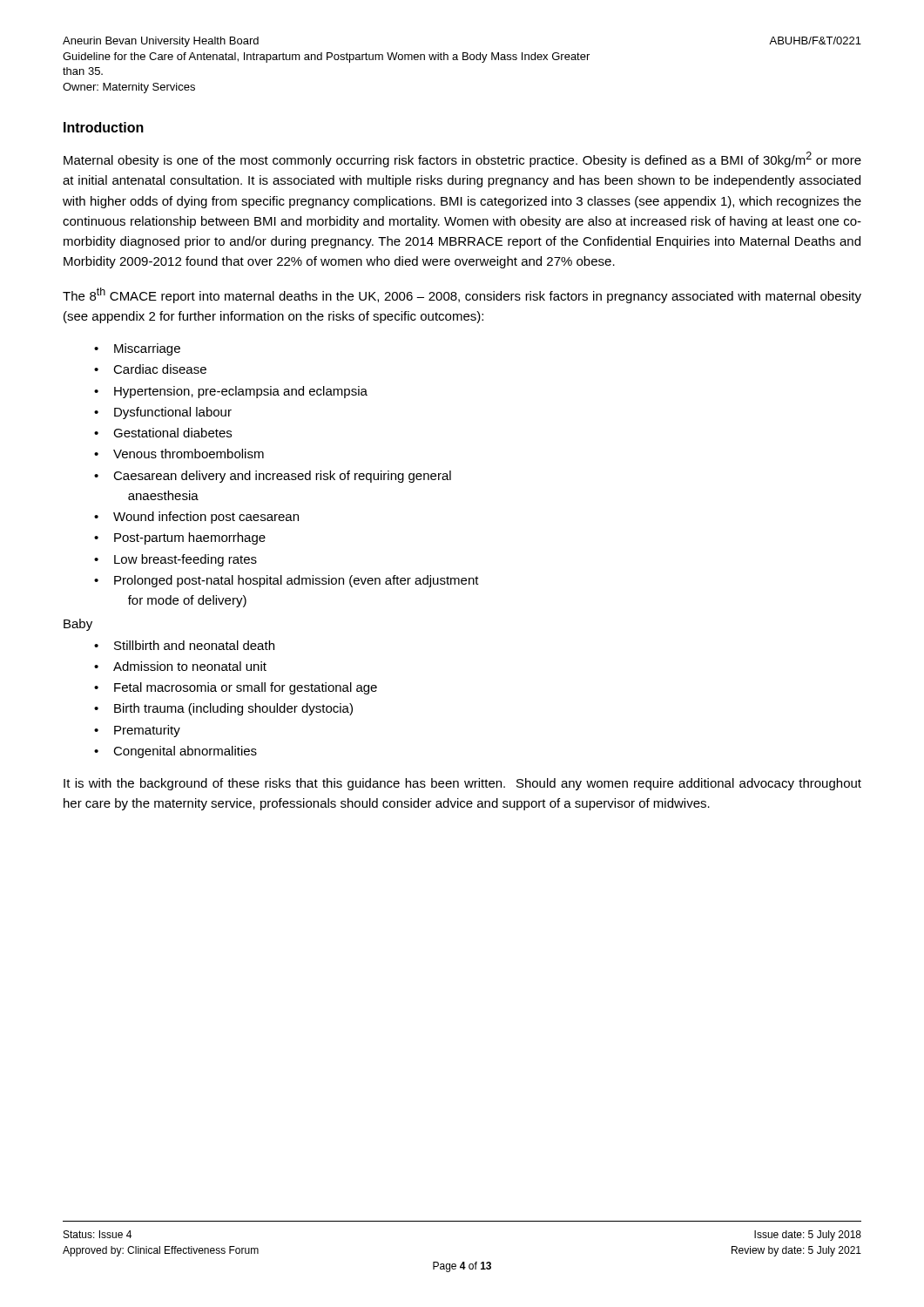This screenshot has height=1307, width=924.
Task: Click on the list item with the text "Congenital abnormalities"
Action: click(x=185, y=751)
